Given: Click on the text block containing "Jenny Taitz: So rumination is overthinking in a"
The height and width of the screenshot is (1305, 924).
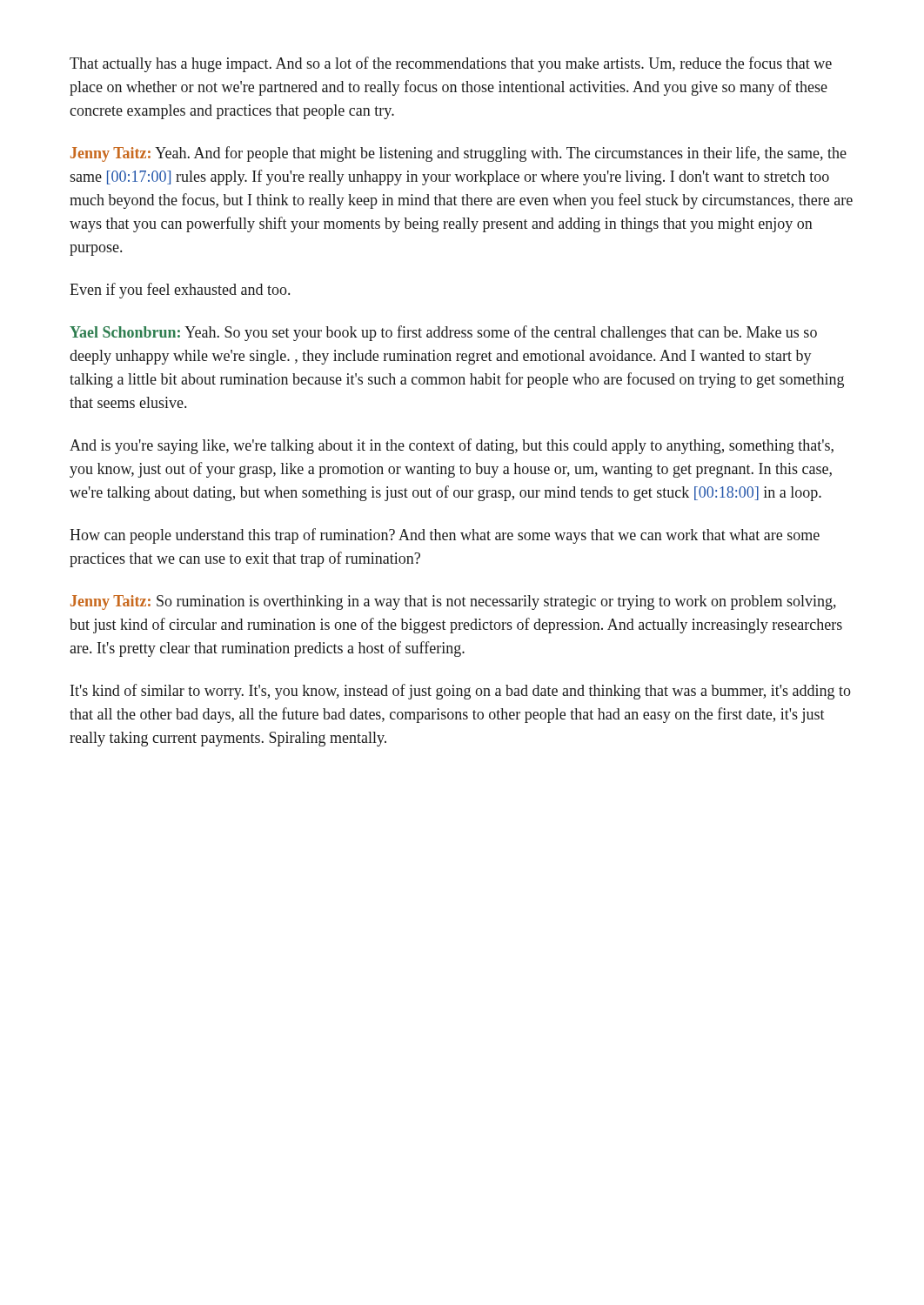Looking at the screenshot, I should click(456, 625).
